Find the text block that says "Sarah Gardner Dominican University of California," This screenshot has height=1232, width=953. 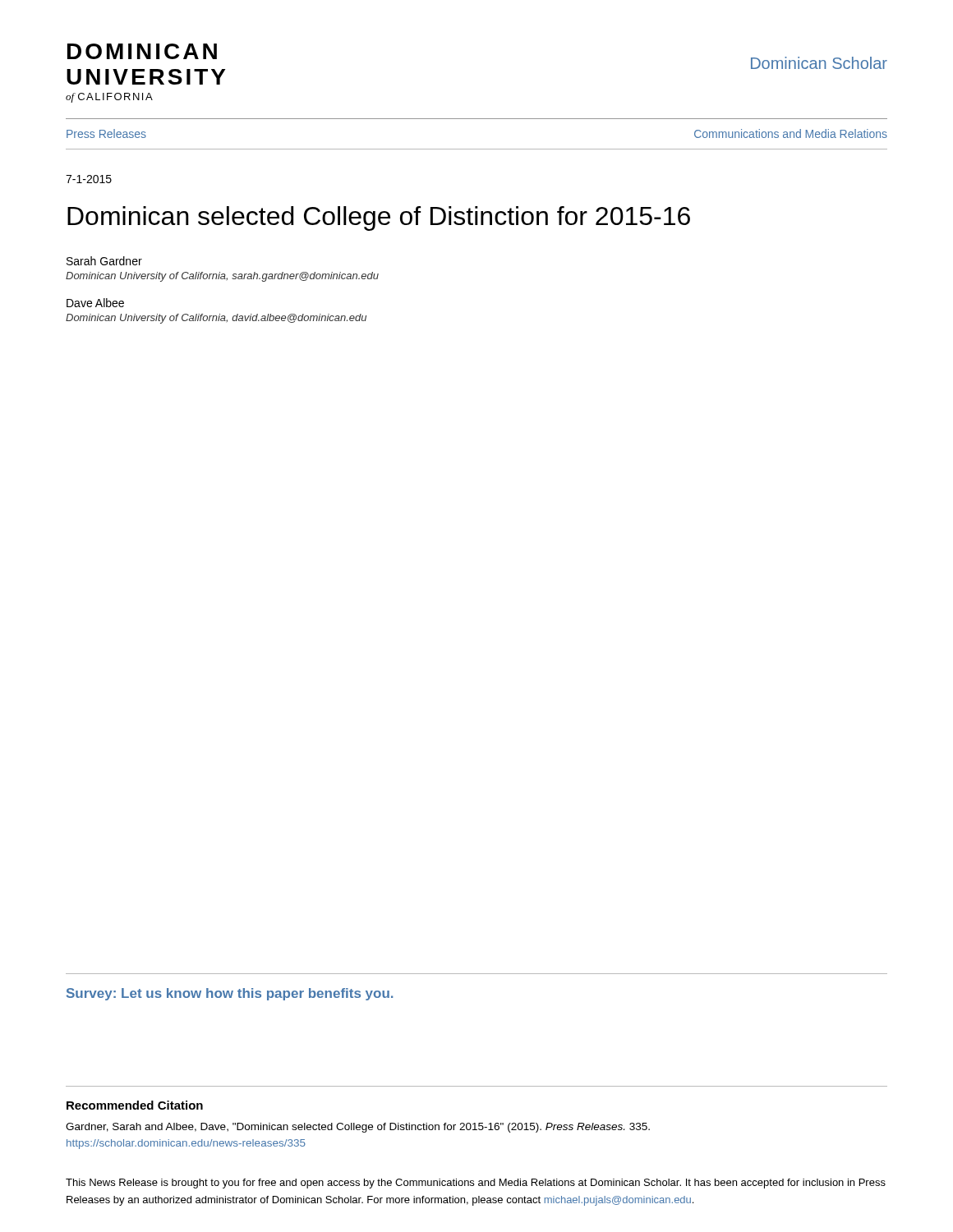point(104,261)
